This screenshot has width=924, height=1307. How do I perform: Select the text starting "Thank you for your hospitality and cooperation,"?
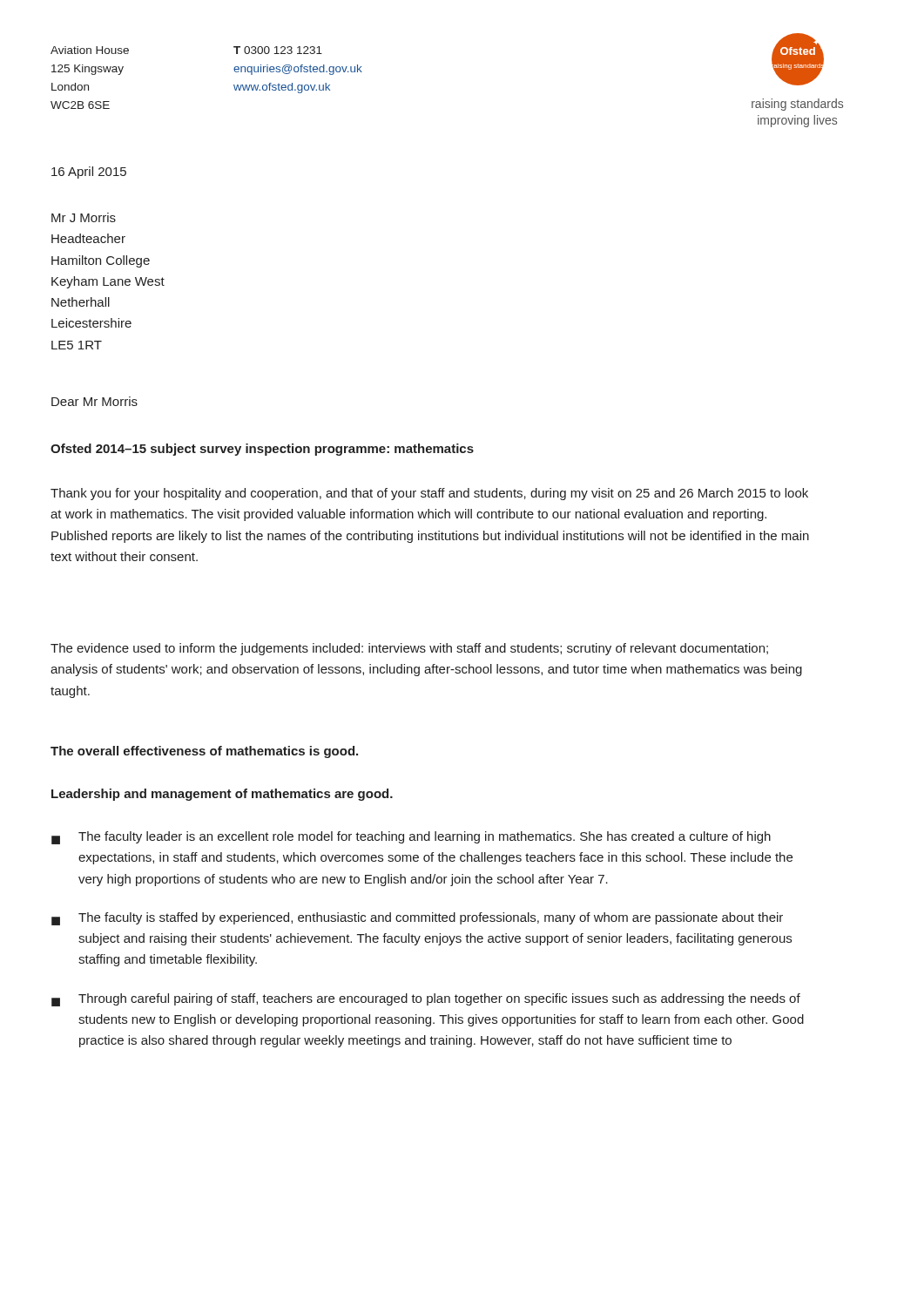tap(430, 524)
